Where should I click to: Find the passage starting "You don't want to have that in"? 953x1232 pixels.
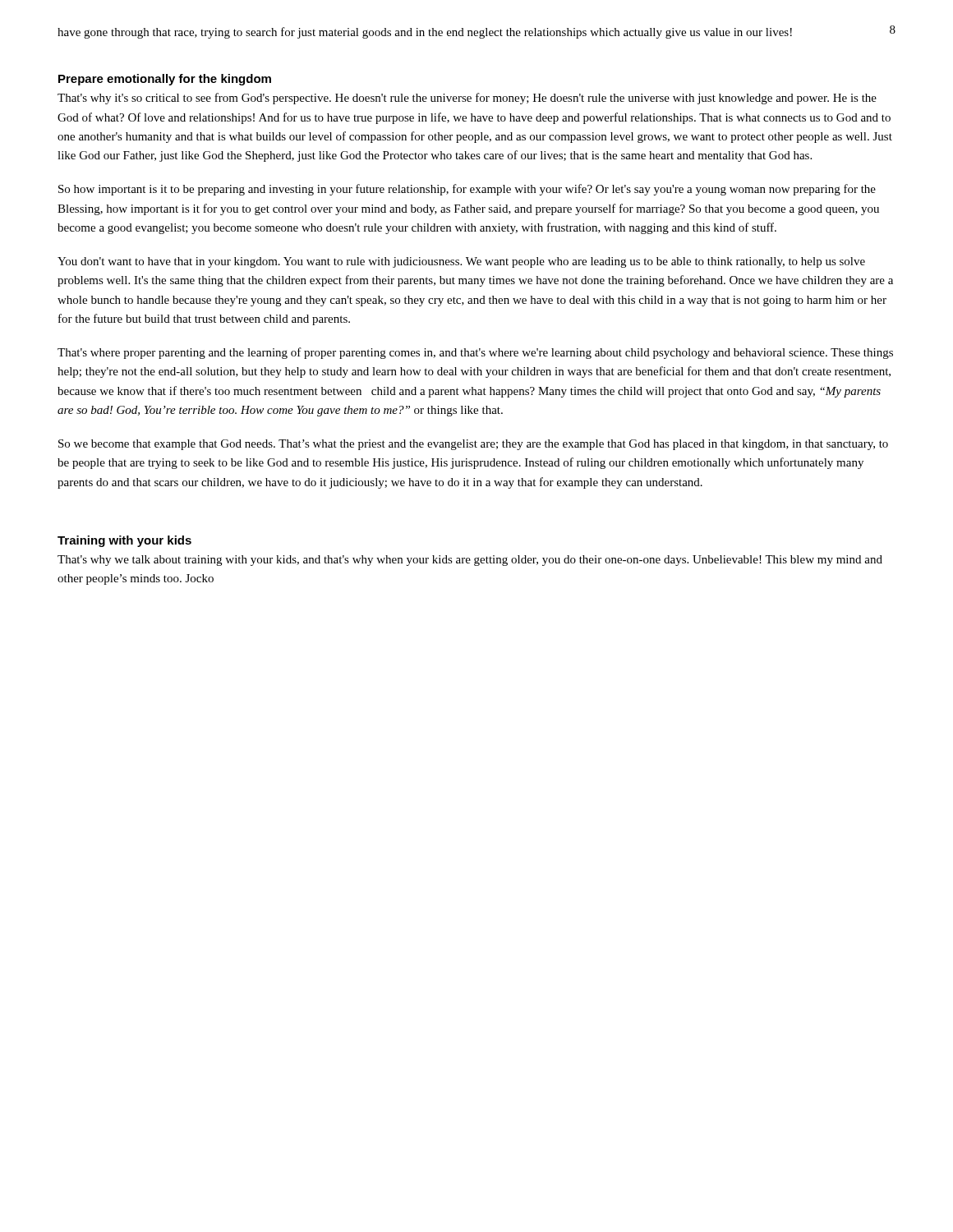(475, 290)
